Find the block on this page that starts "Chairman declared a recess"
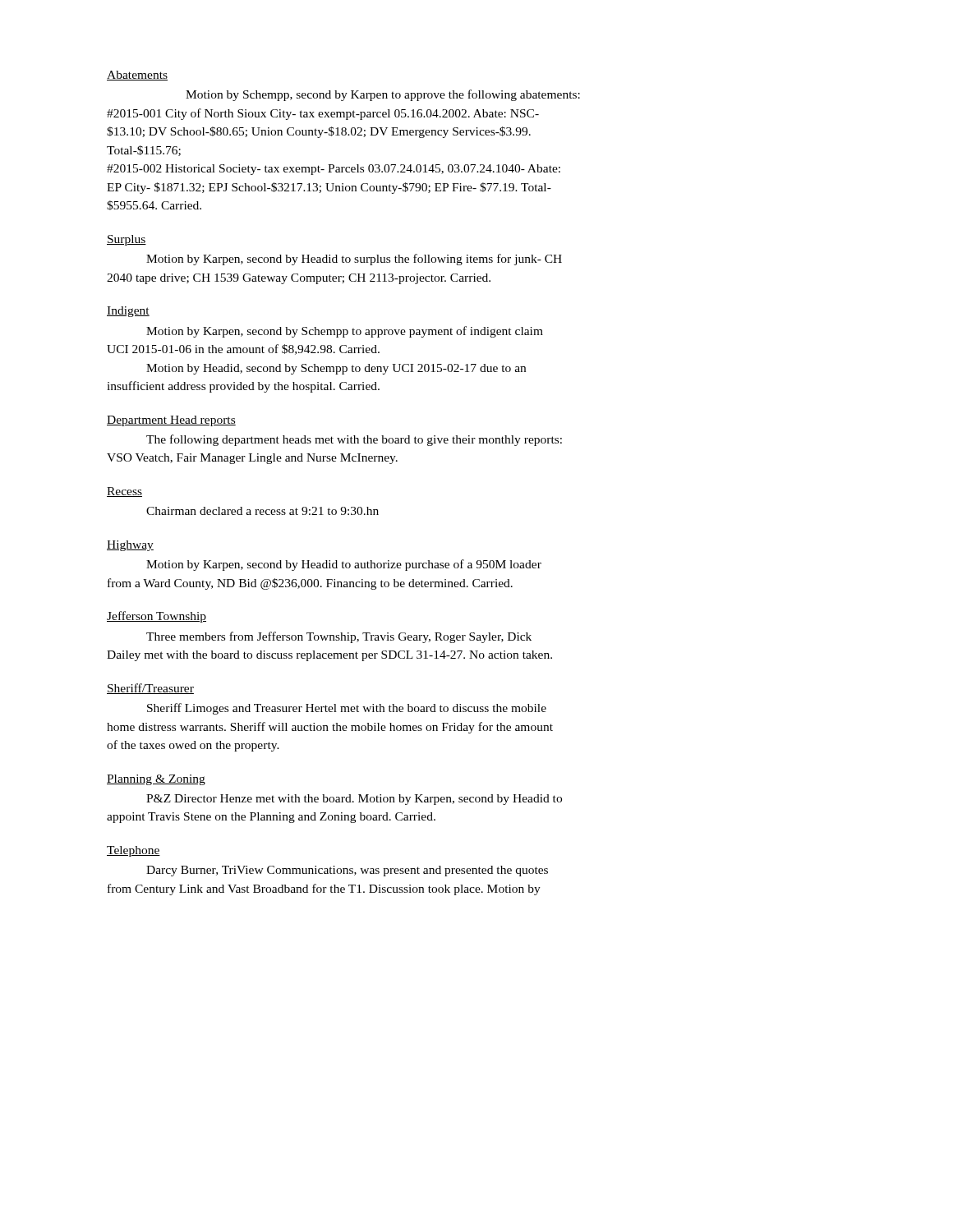The image size is (953, 1232). 263,511
